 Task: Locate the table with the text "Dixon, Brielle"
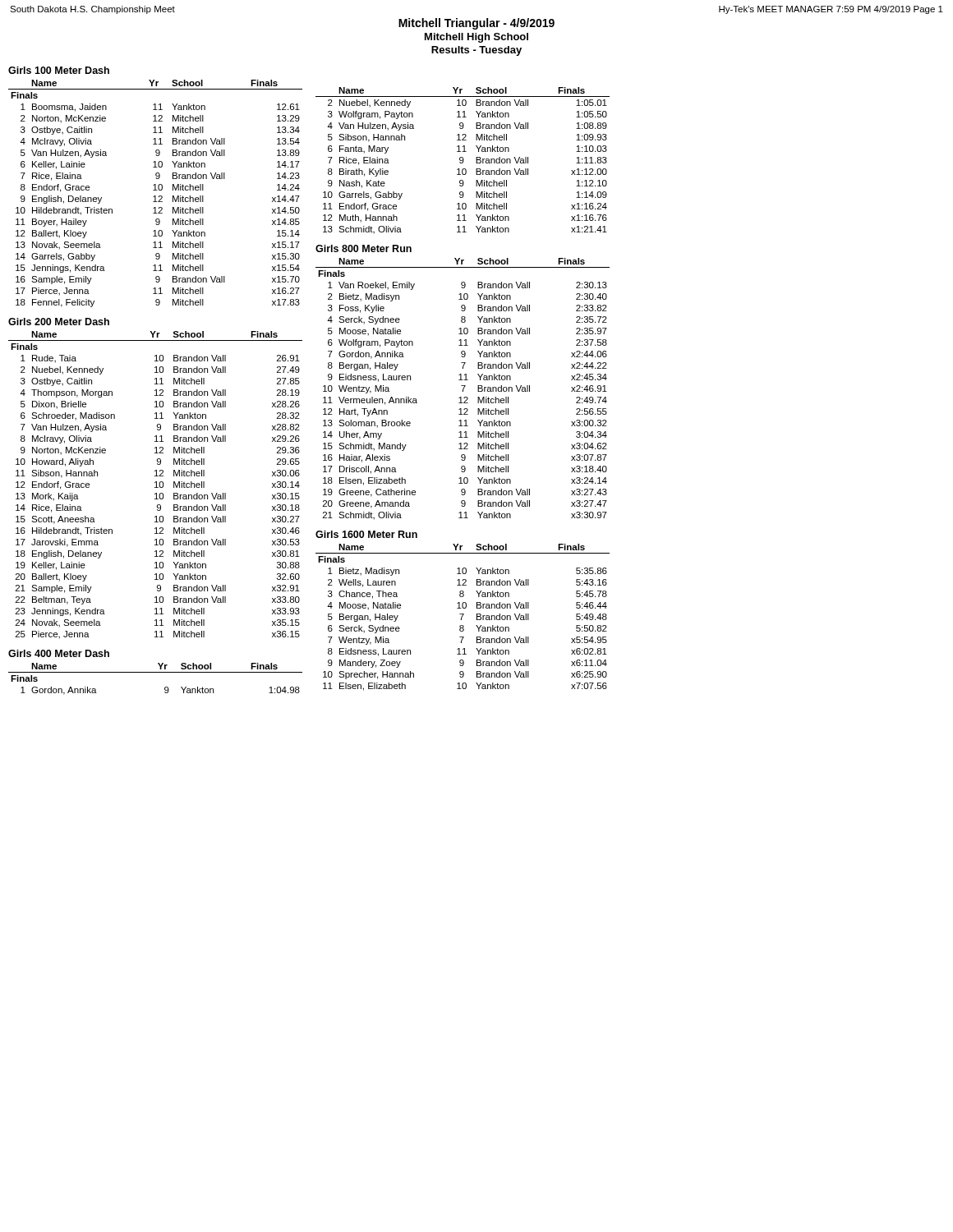(155, 484)
